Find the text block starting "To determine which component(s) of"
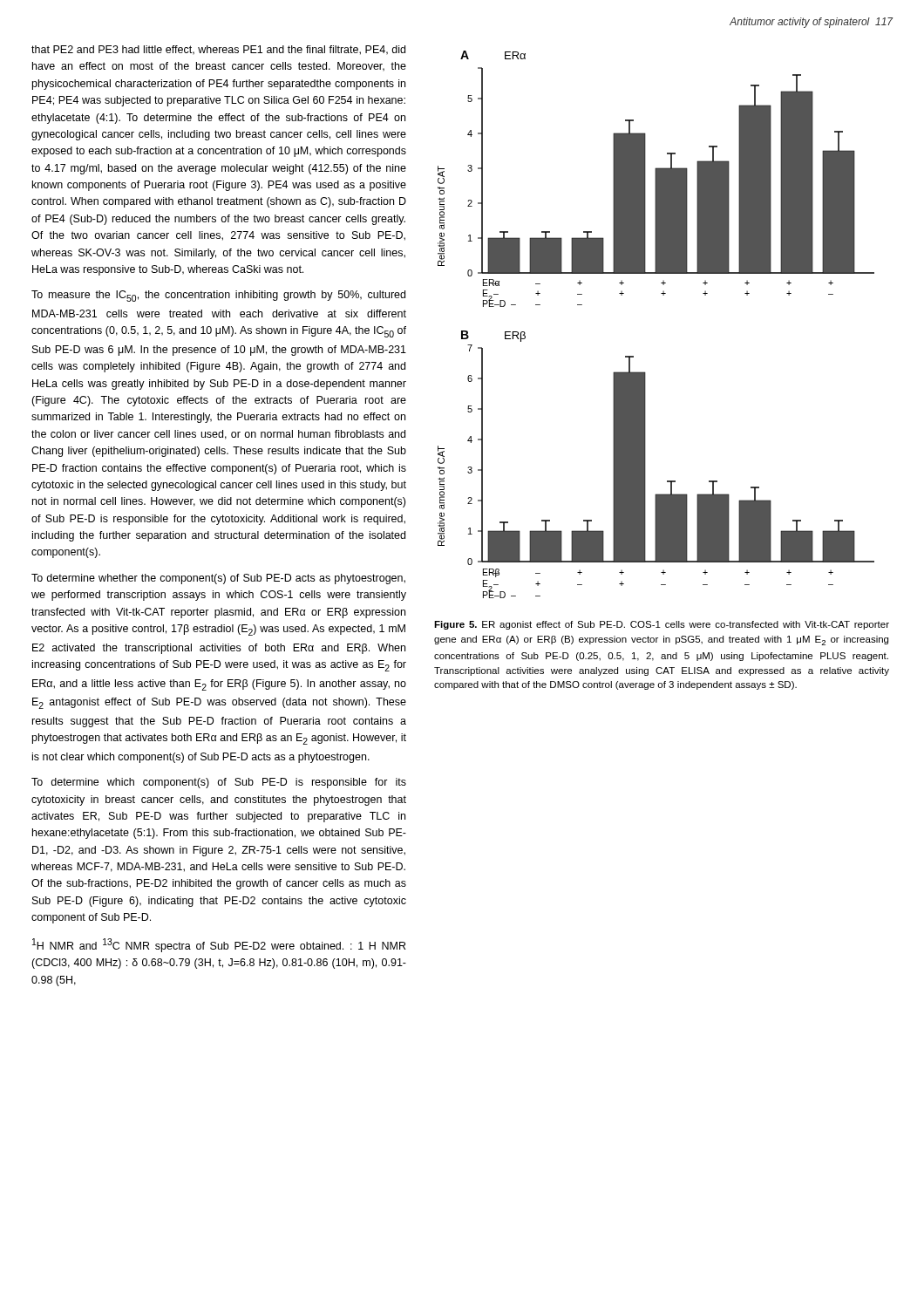 (x=219, y=851)
